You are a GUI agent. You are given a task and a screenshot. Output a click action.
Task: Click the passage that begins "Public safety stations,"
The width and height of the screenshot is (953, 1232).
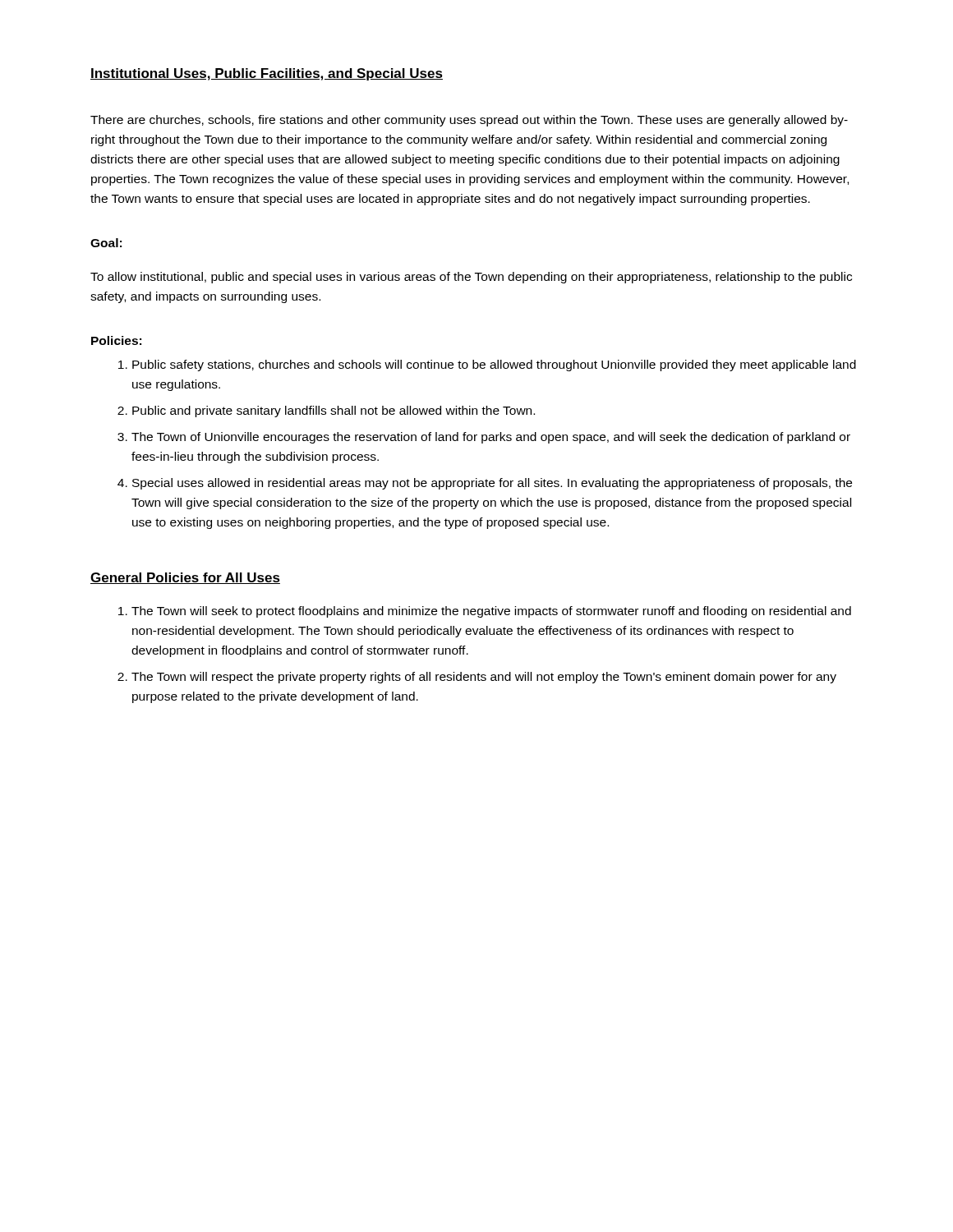click(476, 444)
